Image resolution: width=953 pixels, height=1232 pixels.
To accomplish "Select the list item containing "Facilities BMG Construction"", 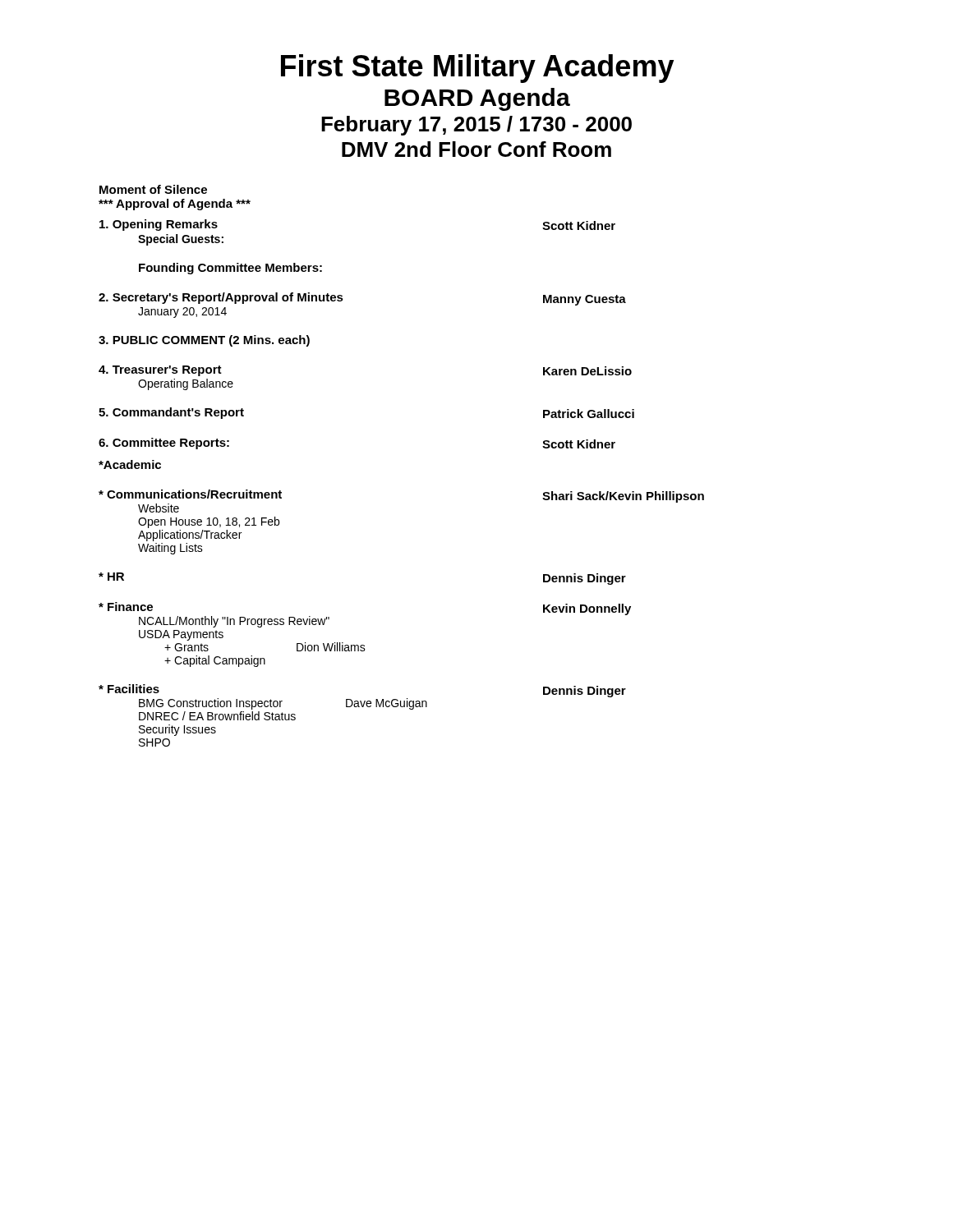I will click(362, 697).
